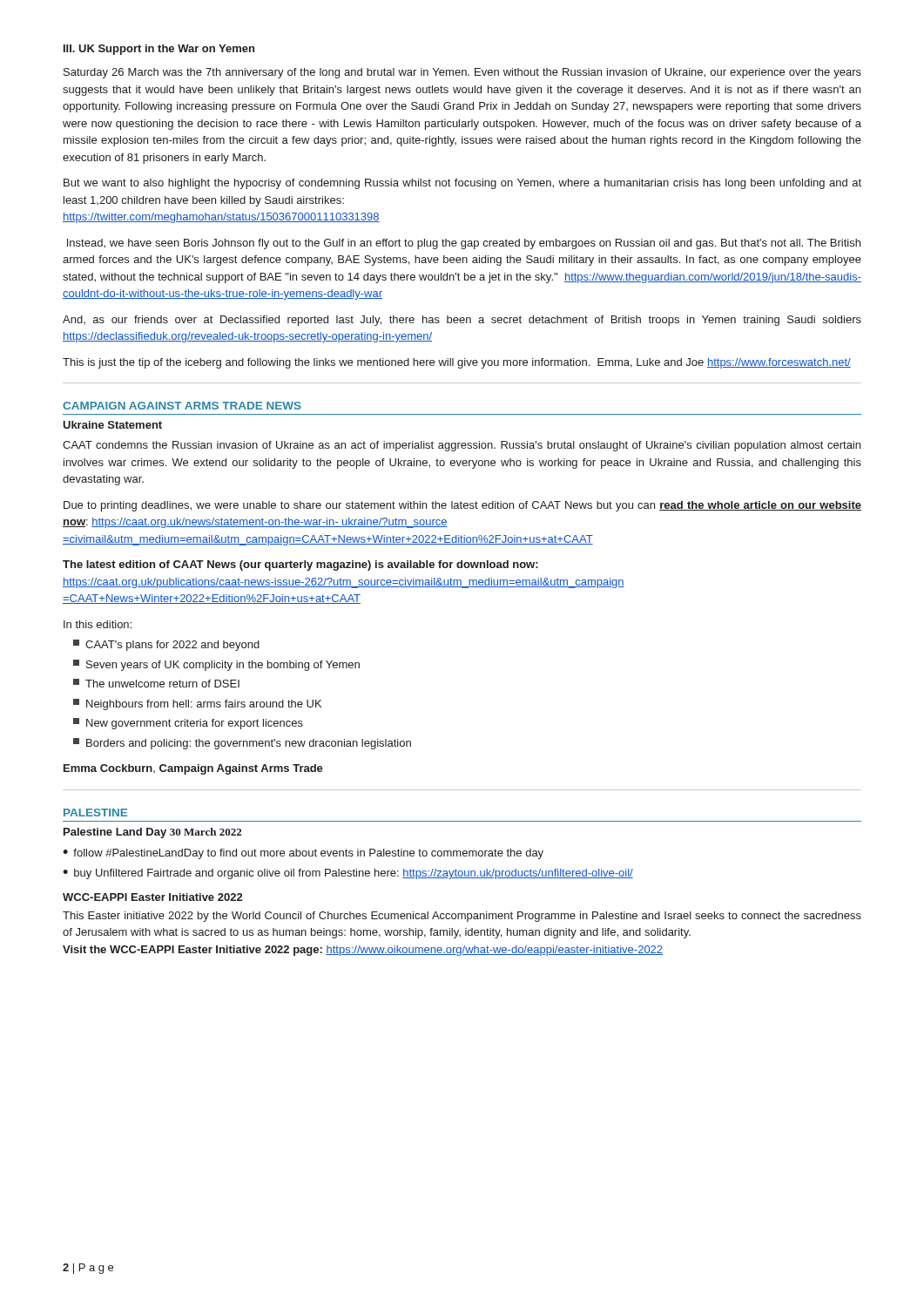Select the list item containing "New government criteria for export licences"
Image resolution: width=924 pixels, height=1307 pixels.
(188, 723)
